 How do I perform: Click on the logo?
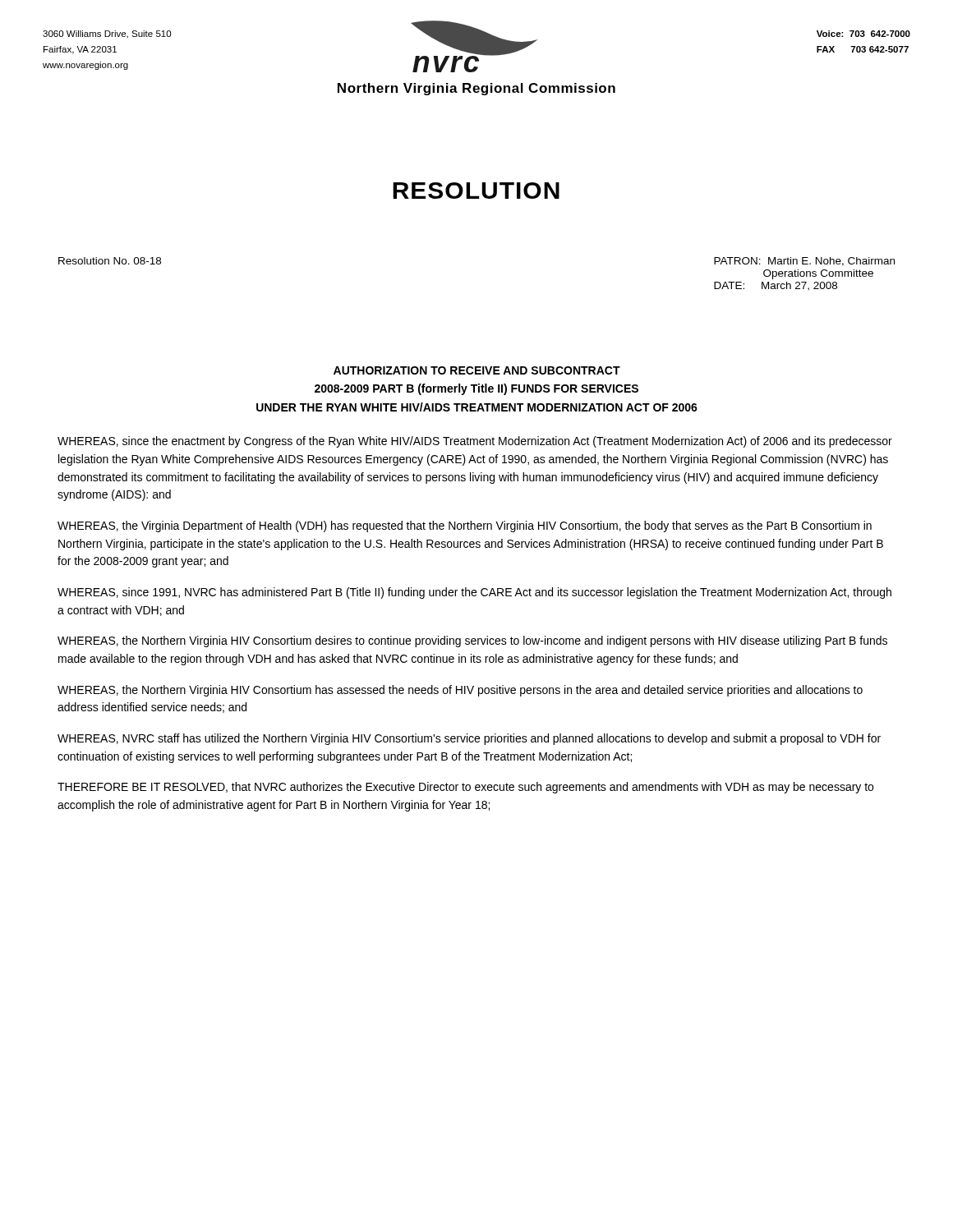476,56
